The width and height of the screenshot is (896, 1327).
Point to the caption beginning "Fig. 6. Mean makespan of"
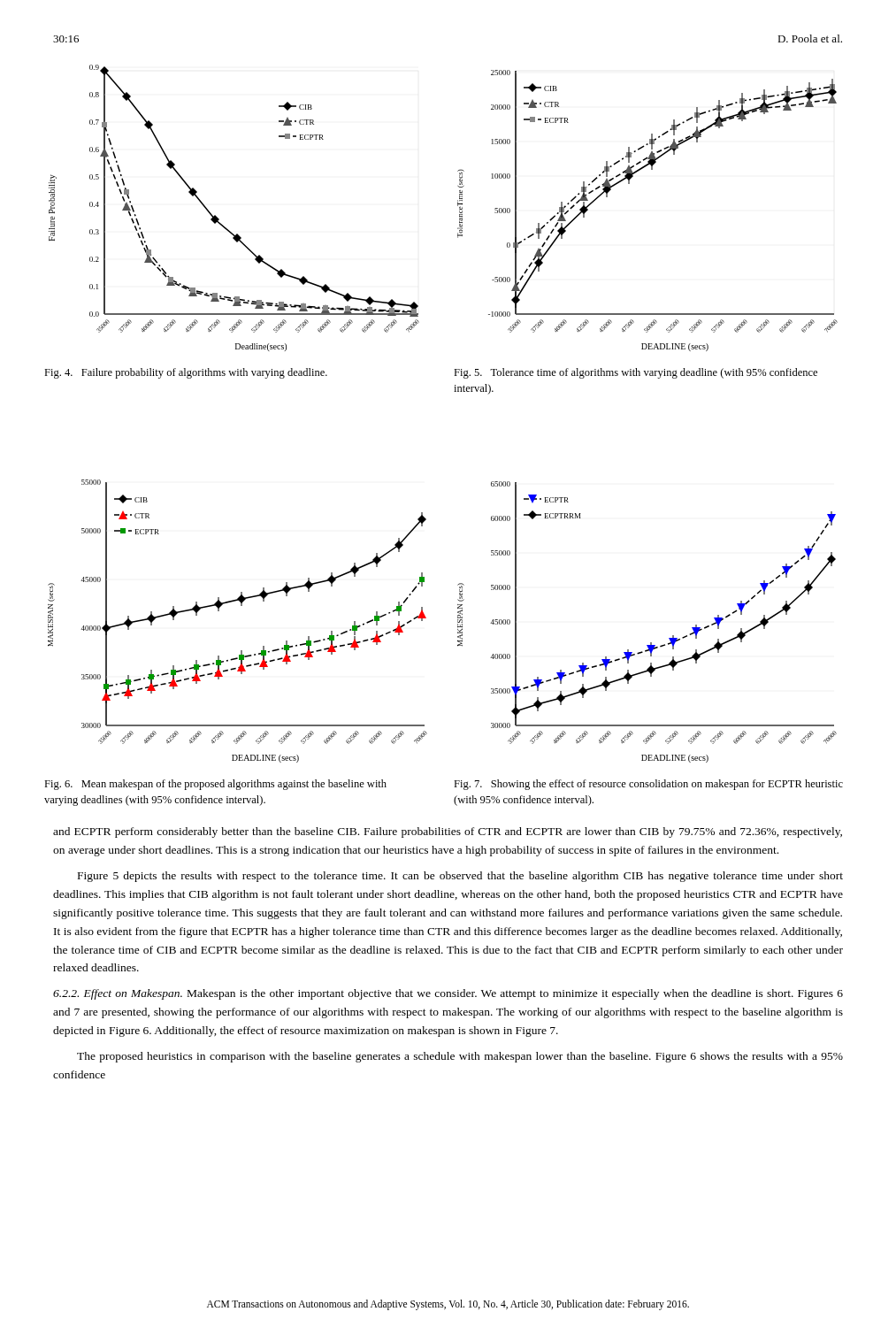pos(215,792)
